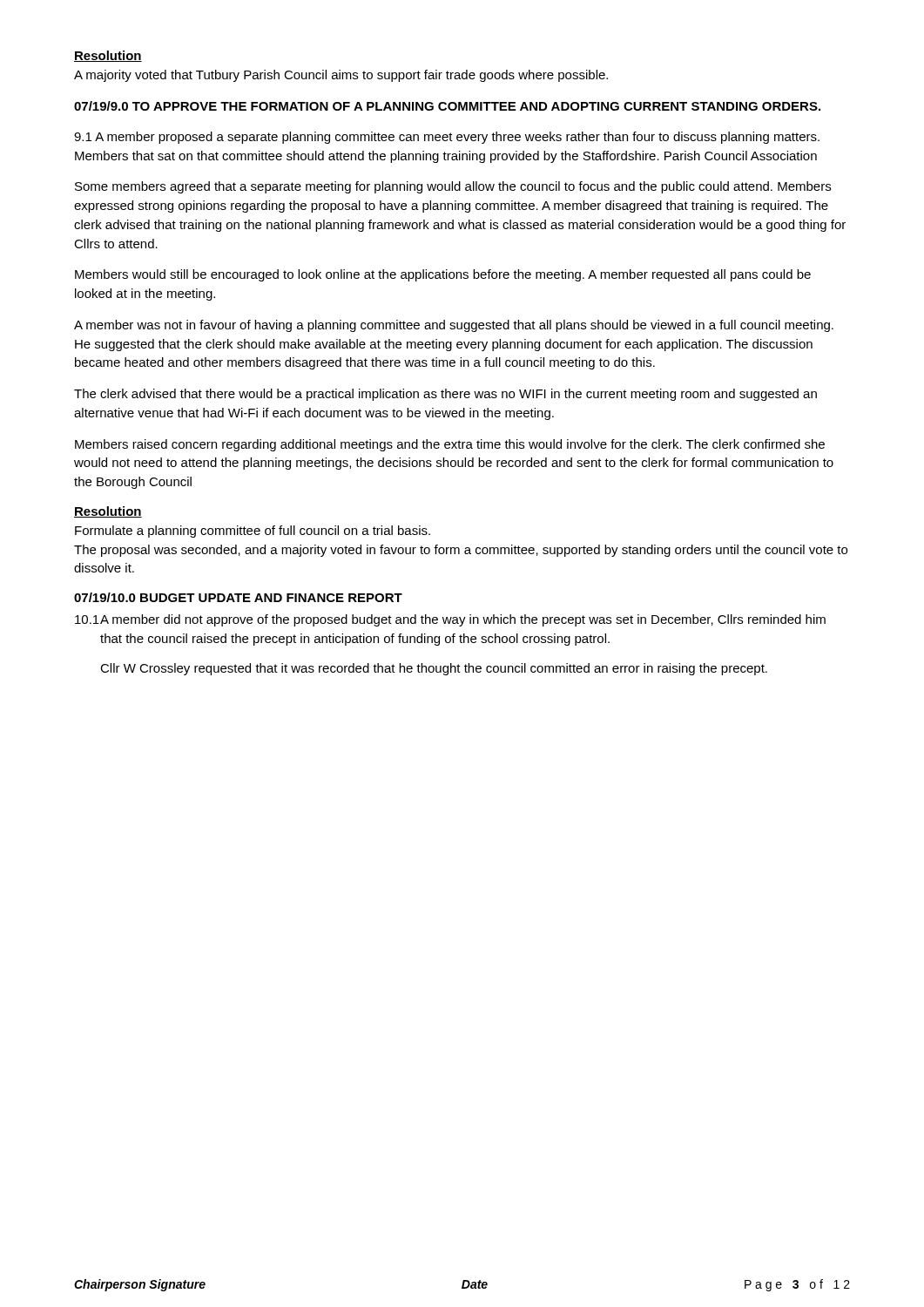Navigate to the element starting "07/19/9.0 TO APPROVE THE FORMATION OF"

click(x=448, y=106)
